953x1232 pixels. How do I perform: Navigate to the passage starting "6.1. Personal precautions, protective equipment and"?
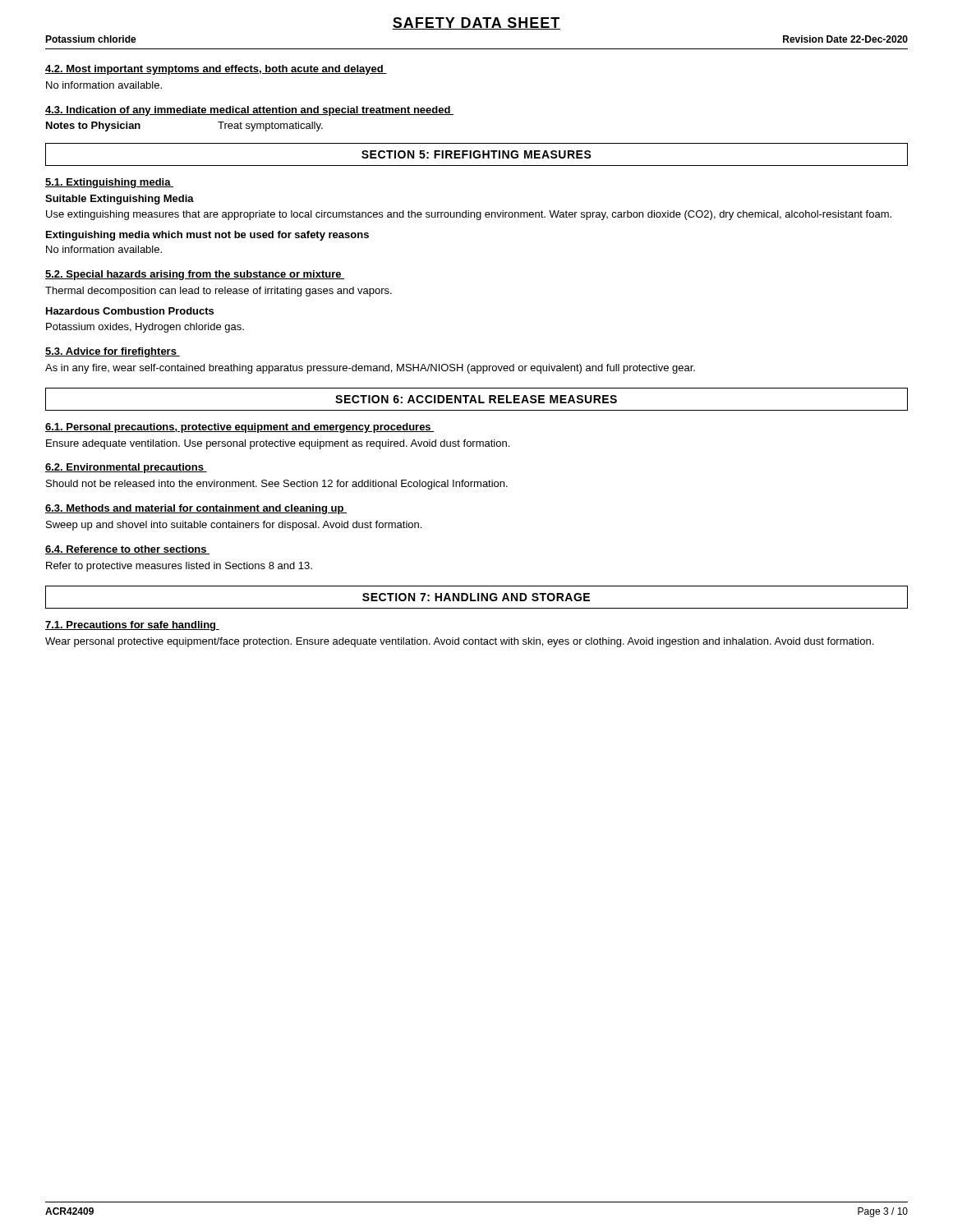pyautogui.click(x=240, y=426)
